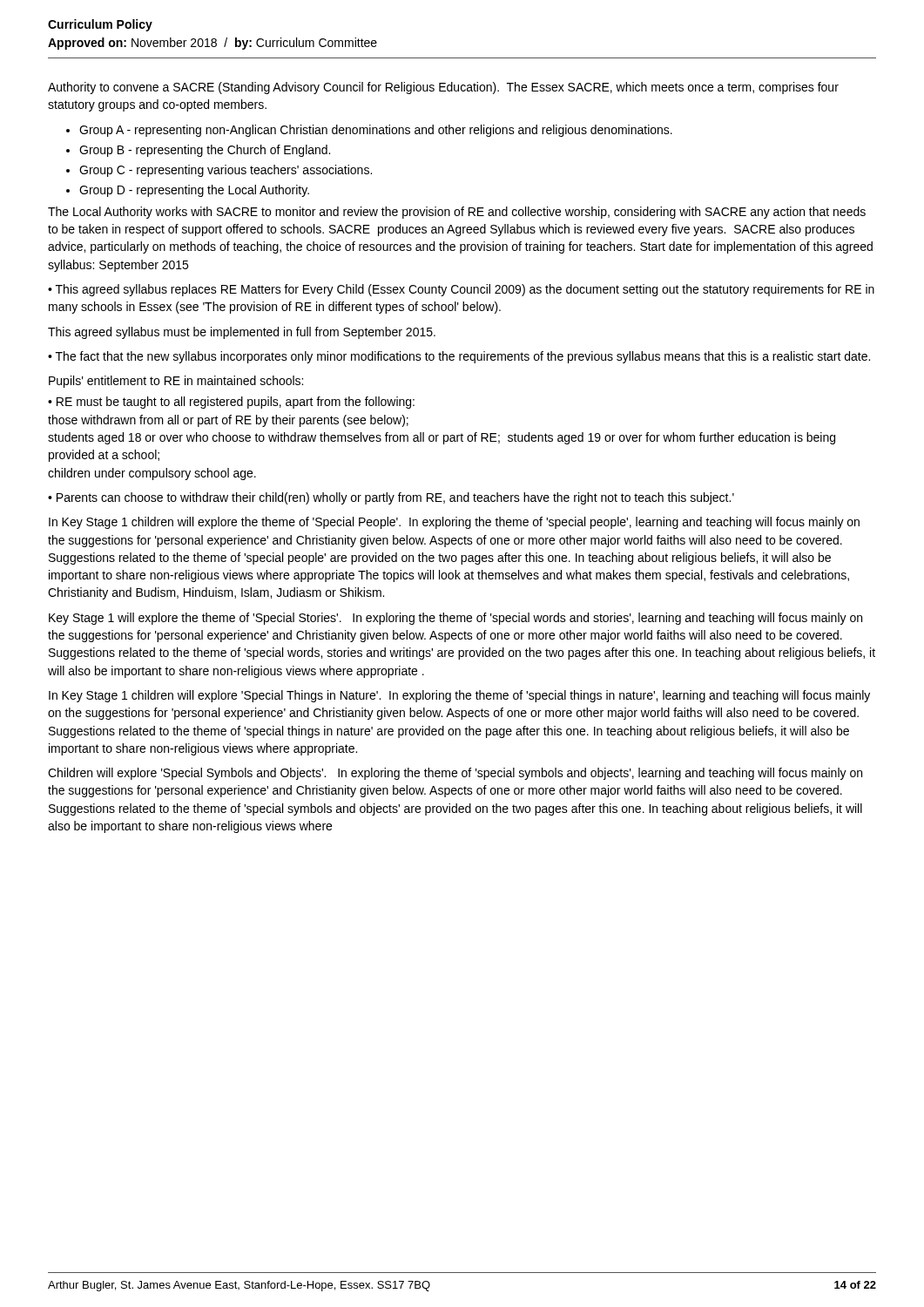Screen dimensions: 1307x924
Task: Navigate to the block starting "Group D - representing"
Action: (195, 190)
